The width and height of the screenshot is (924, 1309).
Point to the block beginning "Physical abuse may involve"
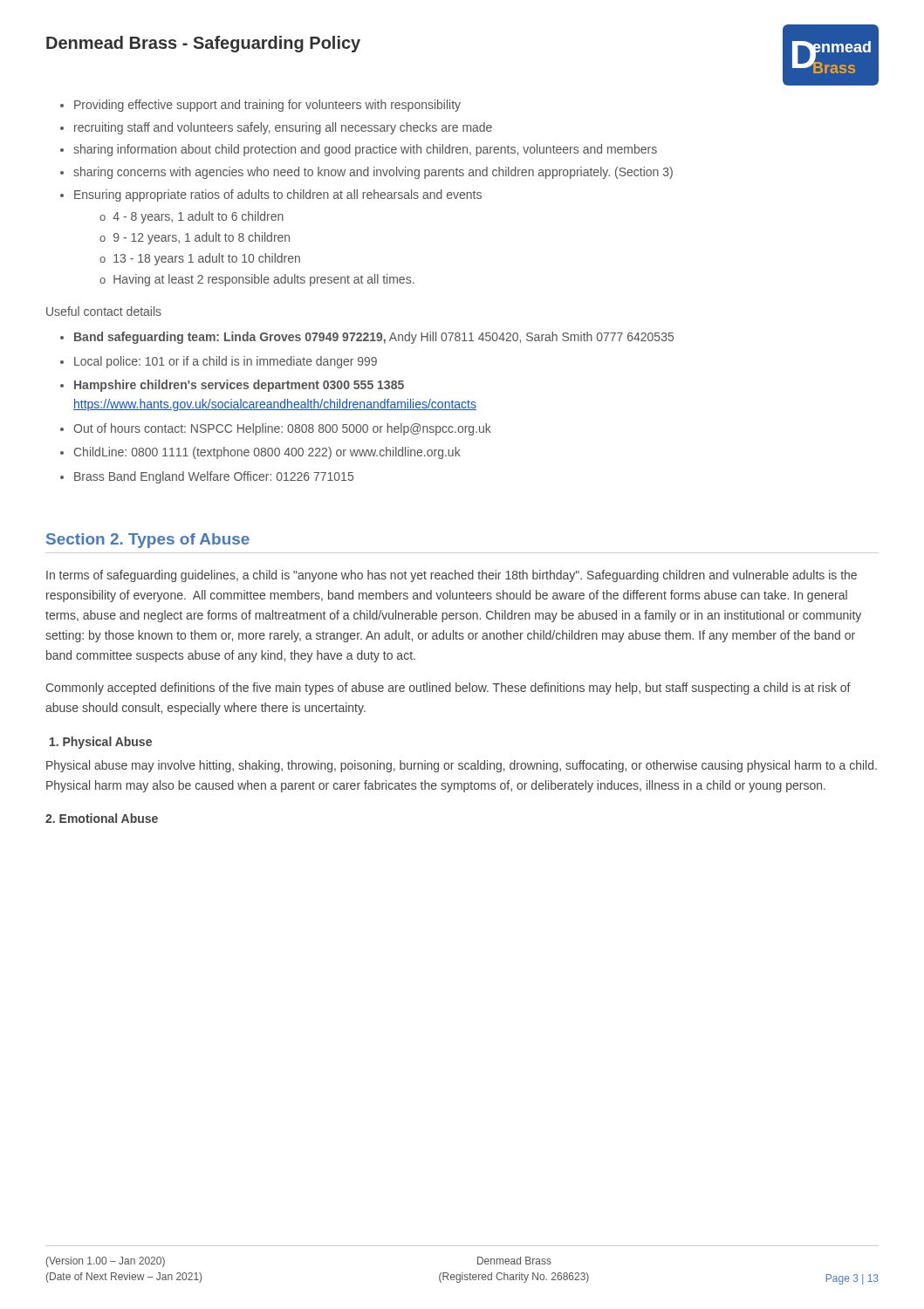tap(461, 775)
